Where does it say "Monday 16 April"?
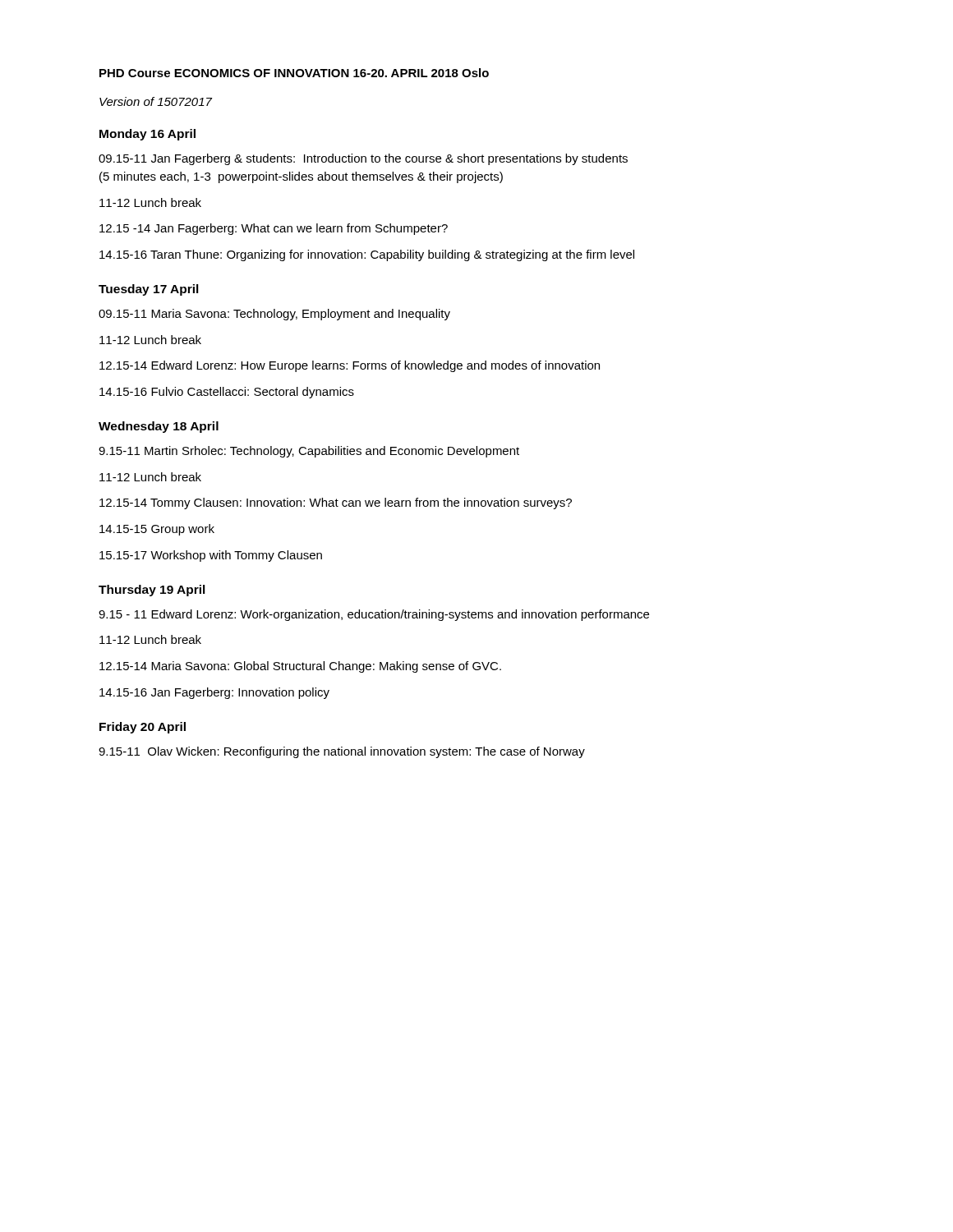This screenshot has width=953, height=1232. [148, 133]
